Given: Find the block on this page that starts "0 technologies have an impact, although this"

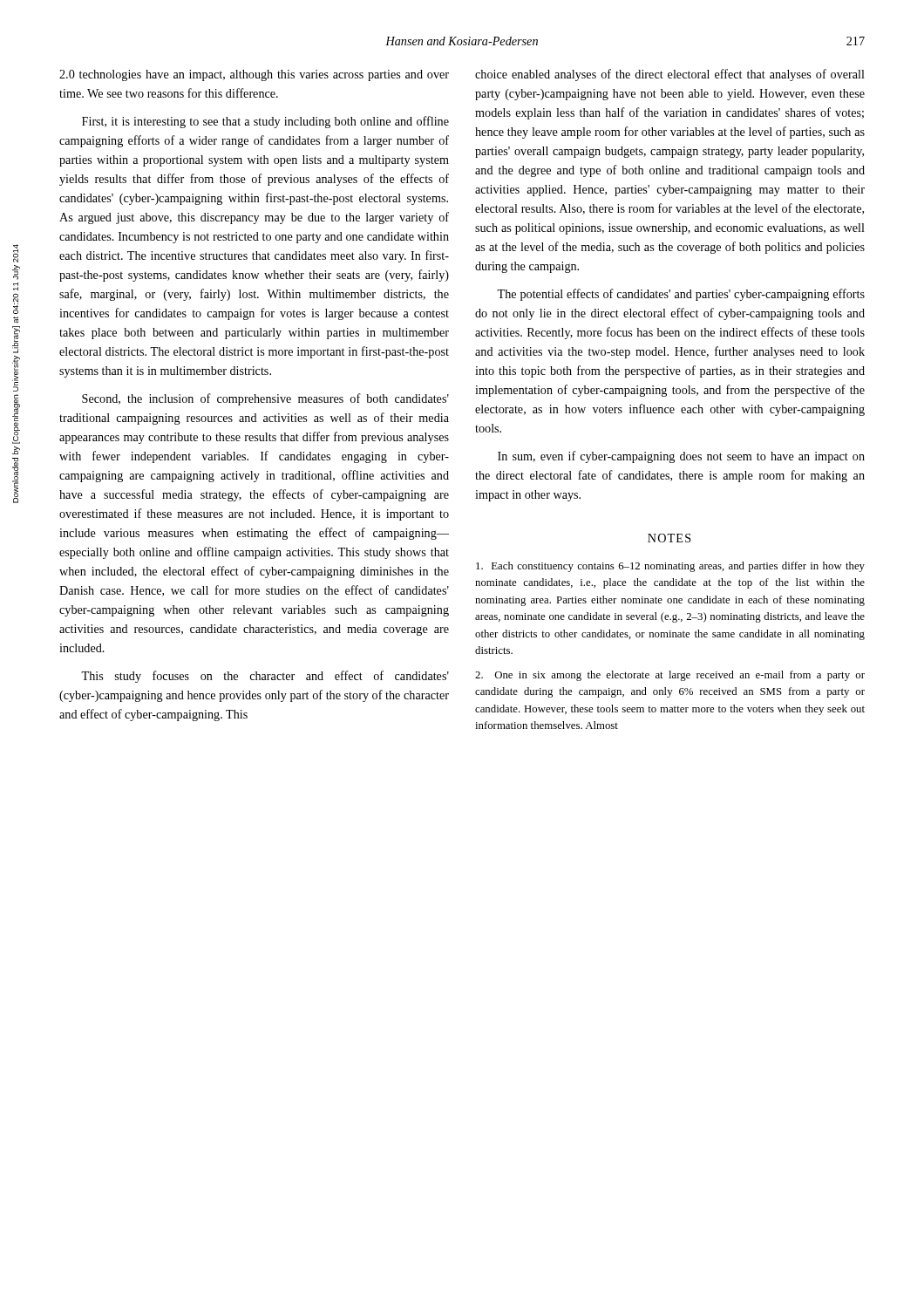Looking at the screenshot, I should pyautogui.click(x=254, y=394).
